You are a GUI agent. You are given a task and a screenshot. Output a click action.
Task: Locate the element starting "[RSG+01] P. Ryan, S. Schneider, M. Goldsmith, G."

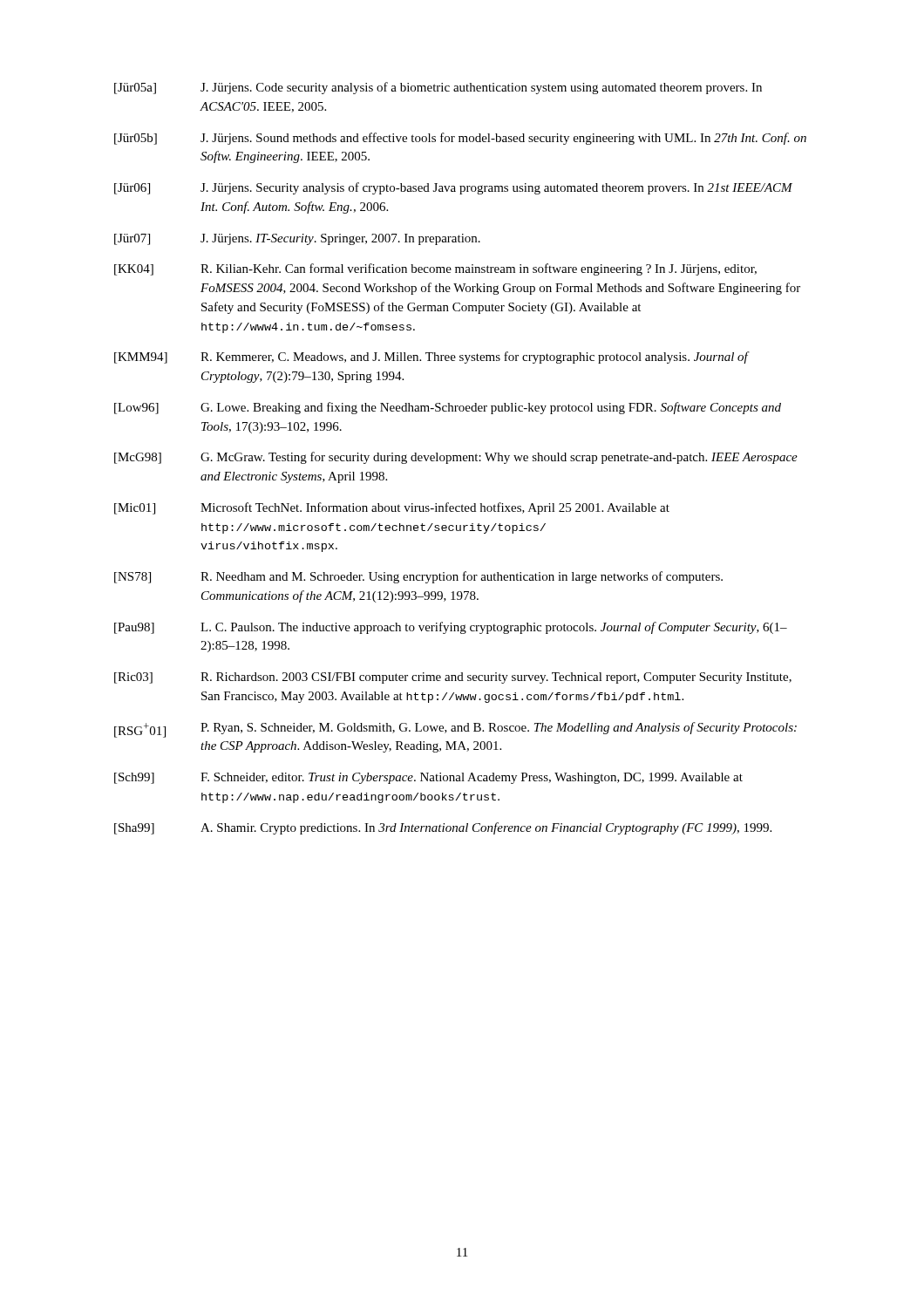[x=462, y=737]
